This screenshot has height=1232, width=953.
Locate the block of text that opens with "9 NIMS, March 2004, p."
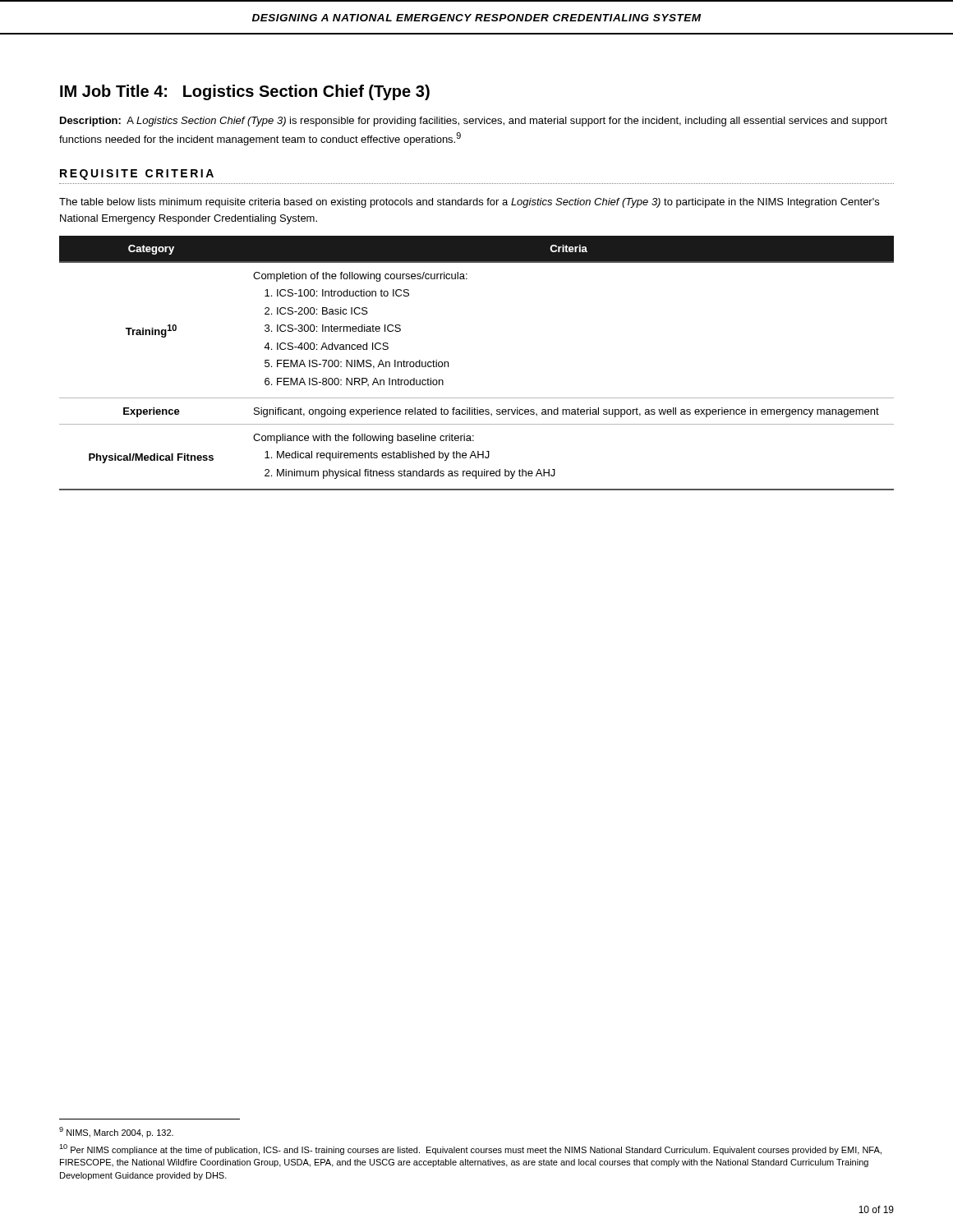(117, 1131)
